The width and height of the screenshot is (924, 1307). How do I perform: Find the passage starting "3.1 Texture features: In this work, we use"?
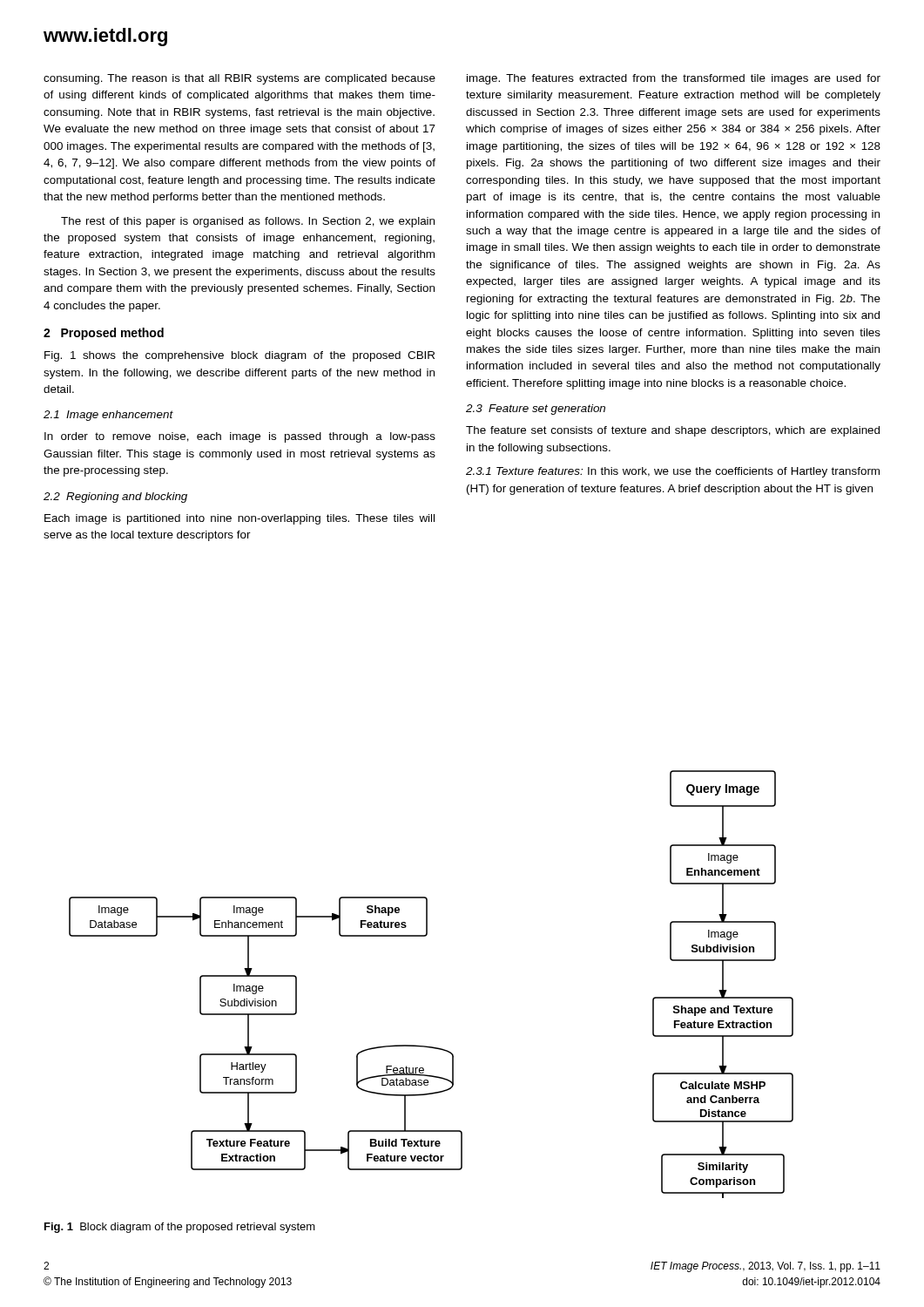pos(673,480)
